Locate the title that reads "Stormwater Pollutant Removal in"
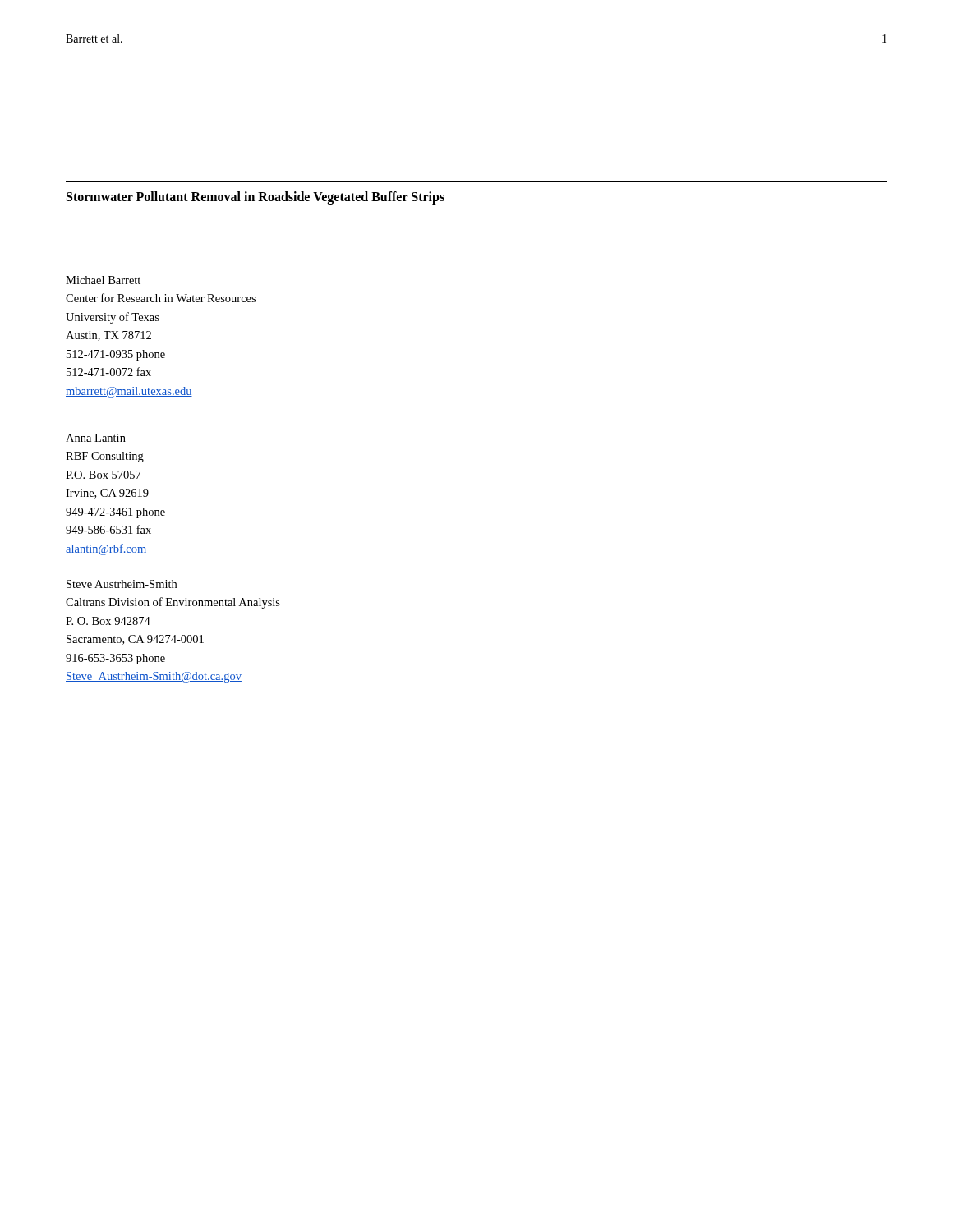 256,198
